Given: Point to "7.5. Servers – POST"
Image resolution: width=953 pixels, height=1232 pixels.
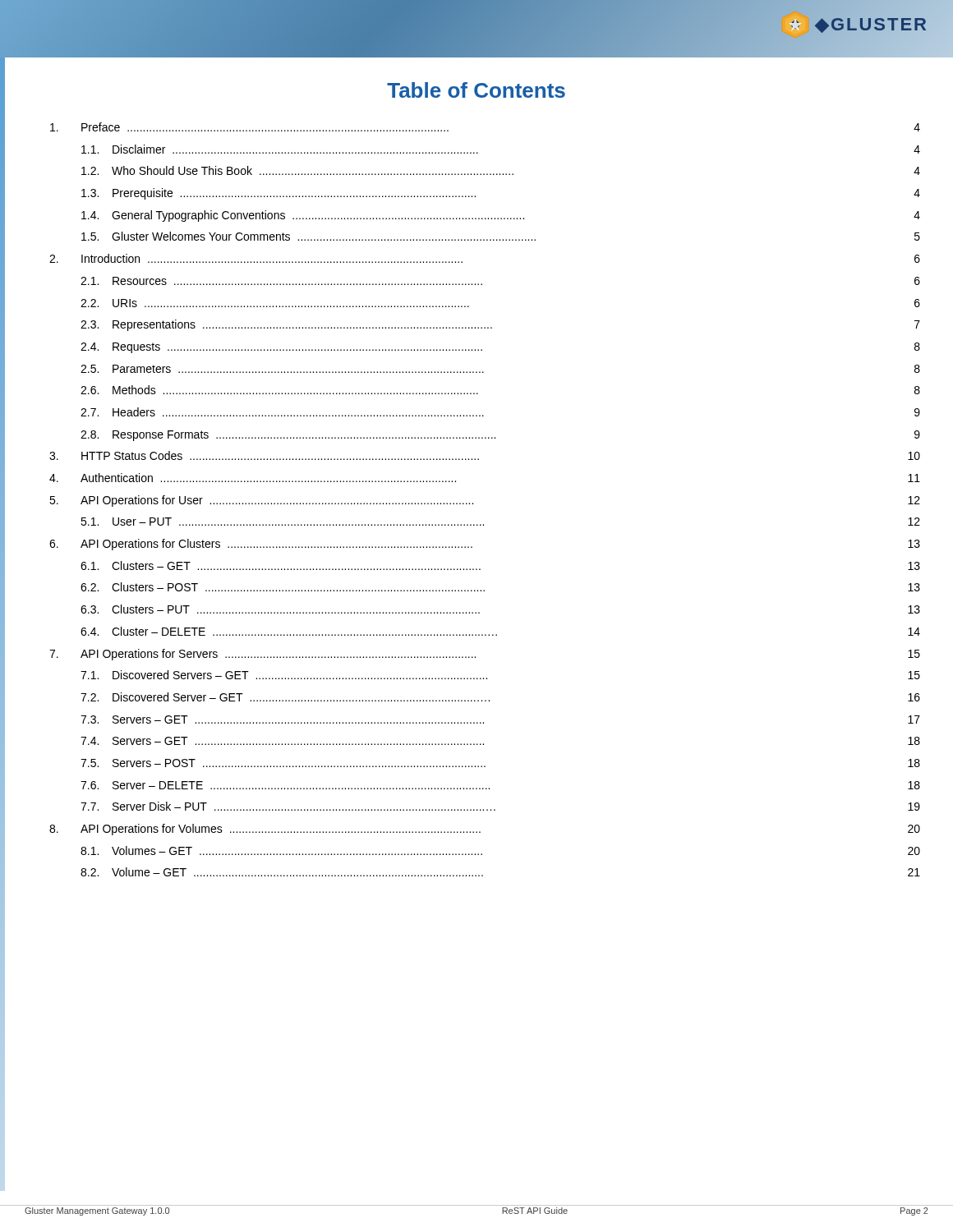Looking at the screenshot, I should tap(485, 764).
